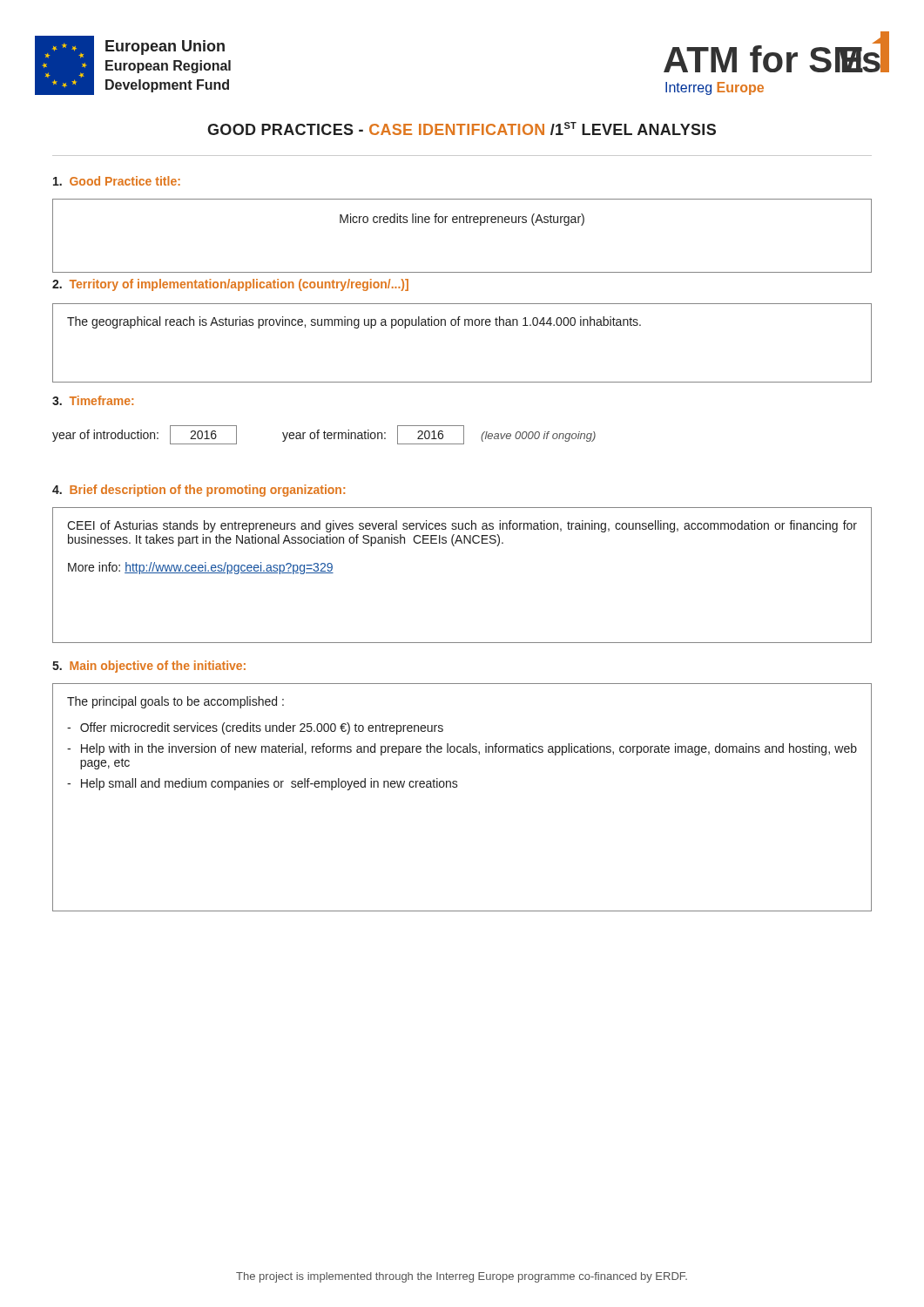This screenshot has height=1307, width=924.
Task: Navigate to the text block starting "The geographical reach"
Action: (354, 322)
